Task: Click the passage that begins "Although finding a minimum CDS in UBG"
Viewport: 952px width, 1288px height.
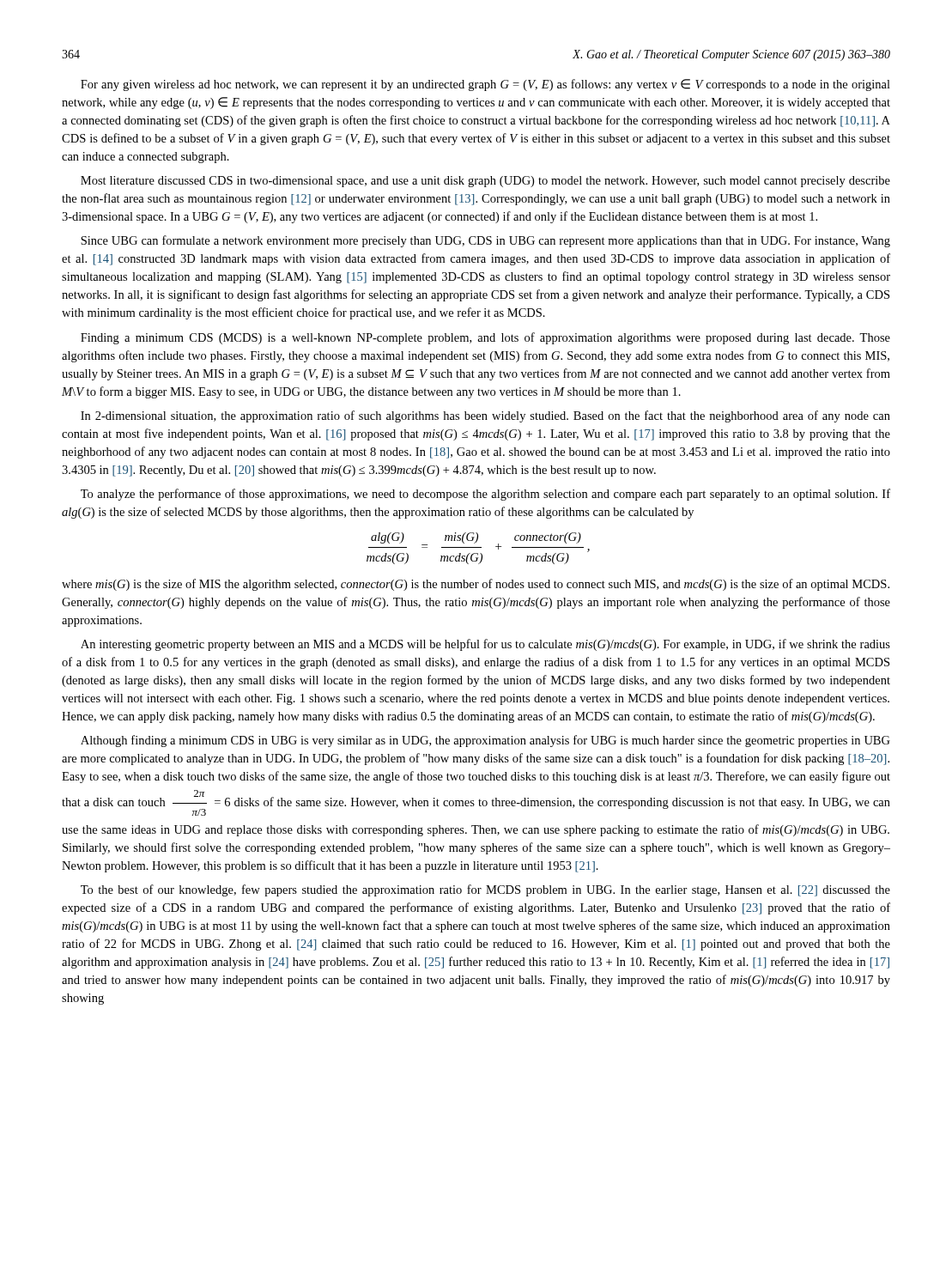Action: pos(476,803)
